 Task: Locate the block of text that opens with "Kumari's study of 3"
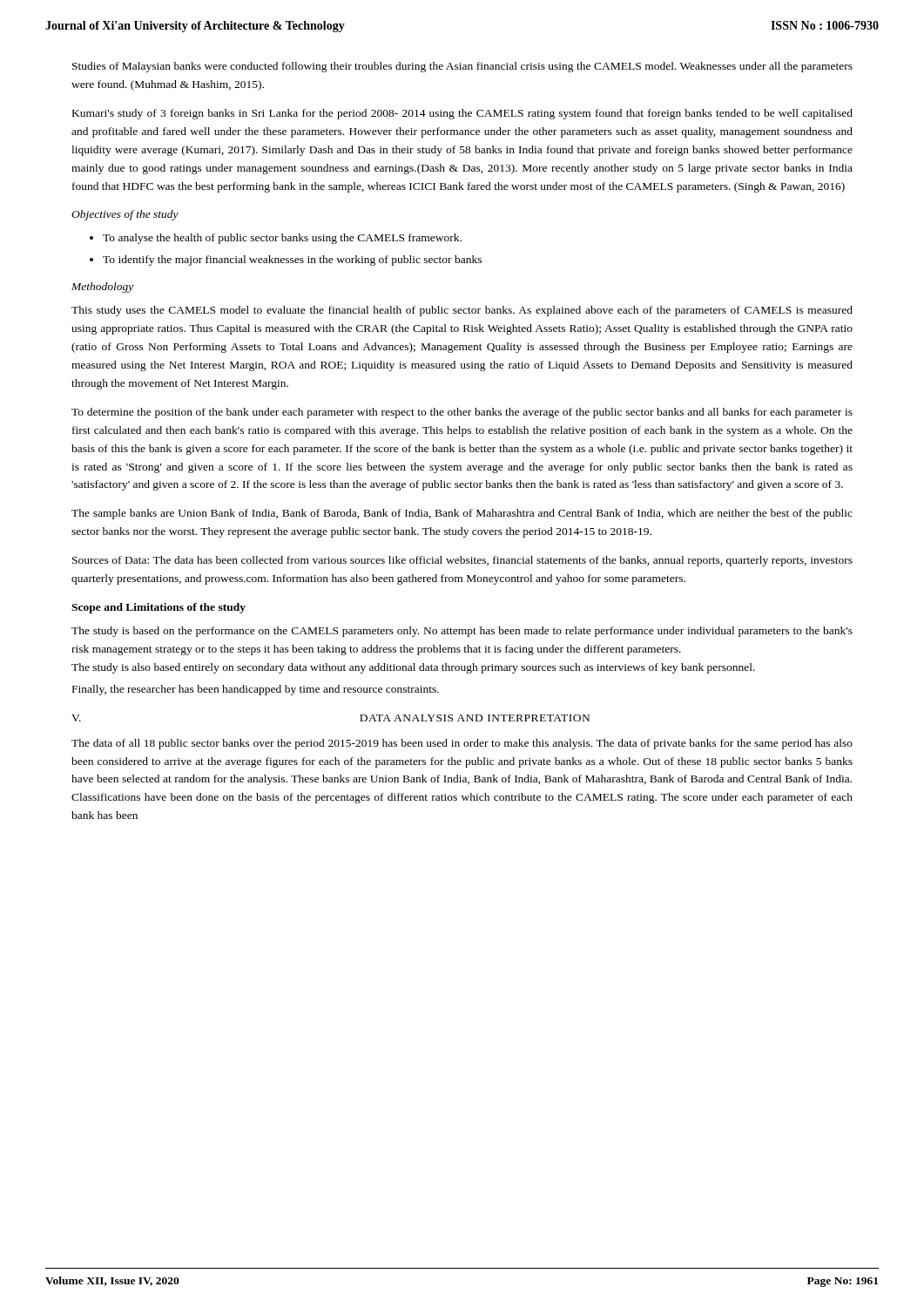pos(462,149)
